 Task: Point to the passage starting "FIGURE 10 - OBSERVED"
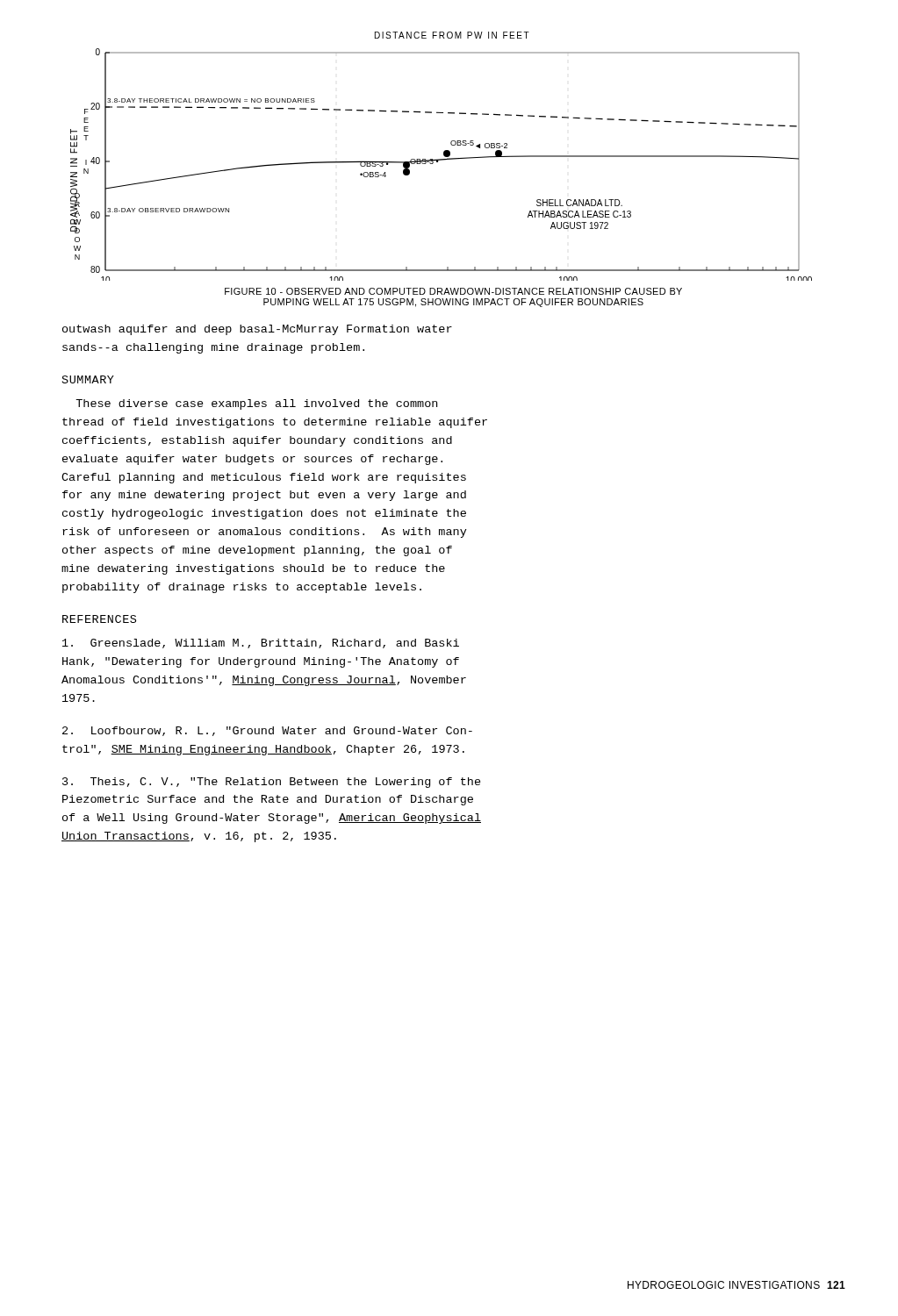tap(453, 296)
